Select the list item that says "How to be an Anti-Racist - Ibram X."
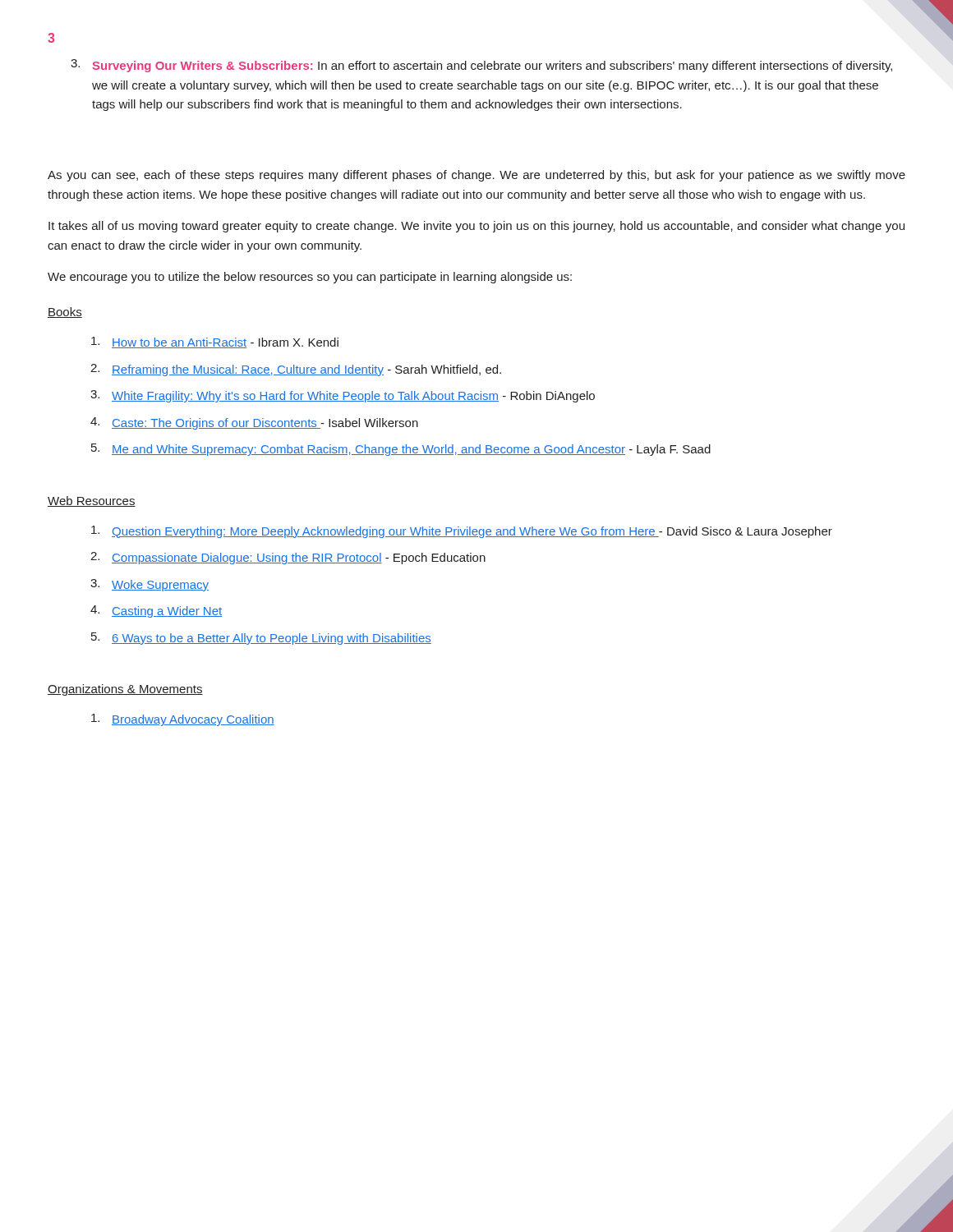Screen dimensions: 1232x953 coord(215,343)
